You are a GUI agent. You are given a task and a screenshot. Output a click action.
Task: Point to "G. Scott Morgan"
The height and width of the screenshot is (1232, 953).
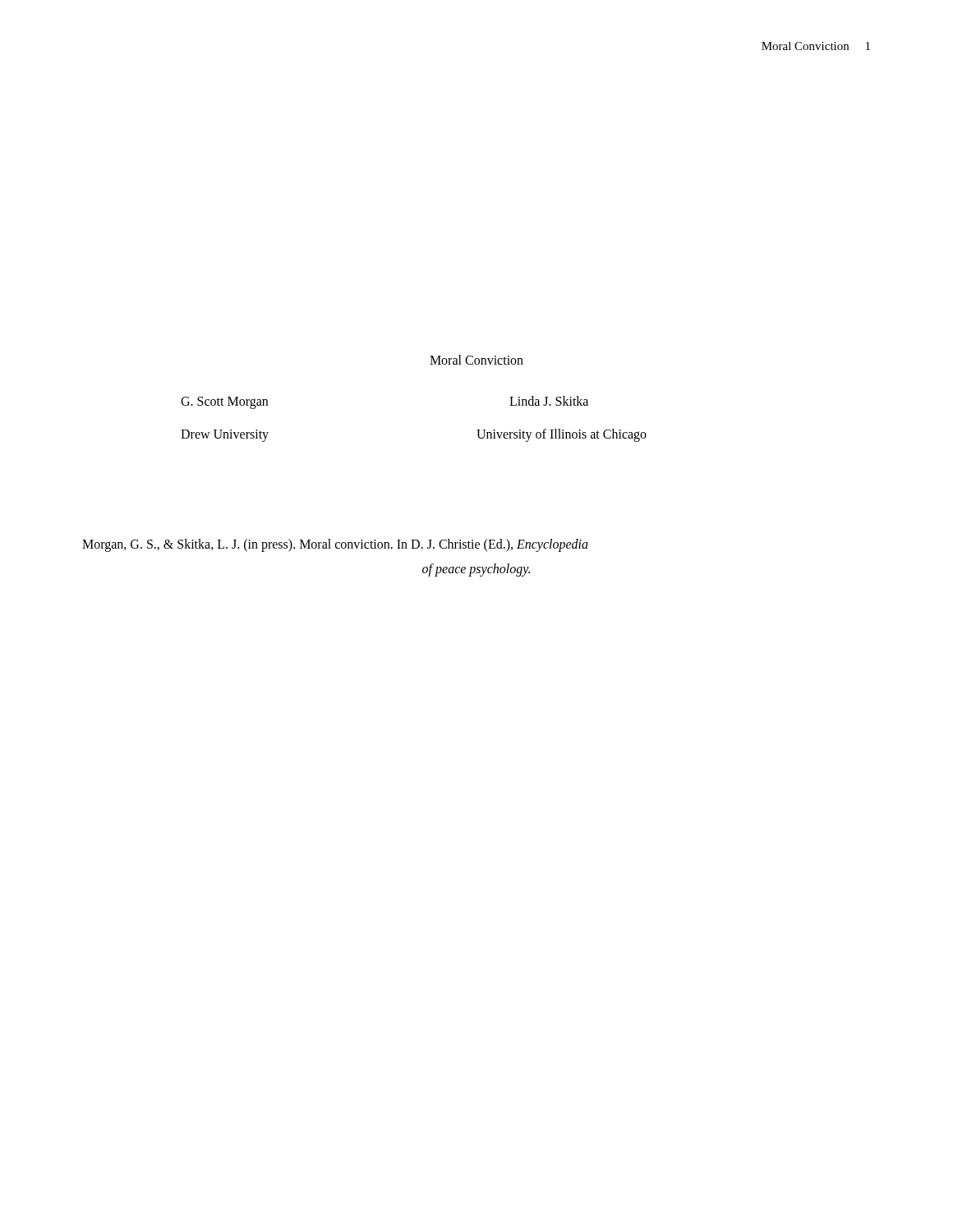point(225,401)
